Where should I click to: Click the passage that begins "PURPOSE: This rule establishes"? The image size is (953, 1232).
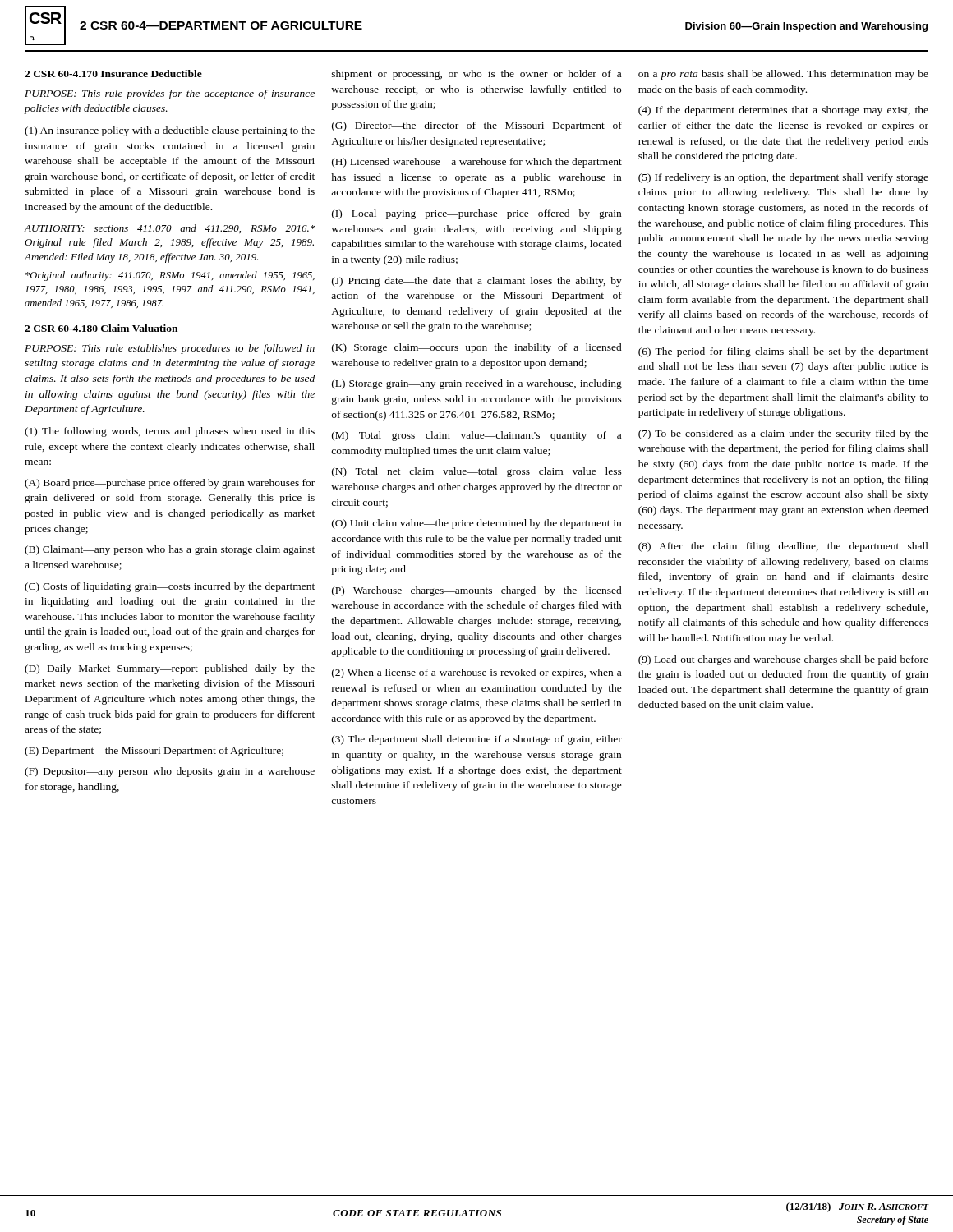(170, 379)
